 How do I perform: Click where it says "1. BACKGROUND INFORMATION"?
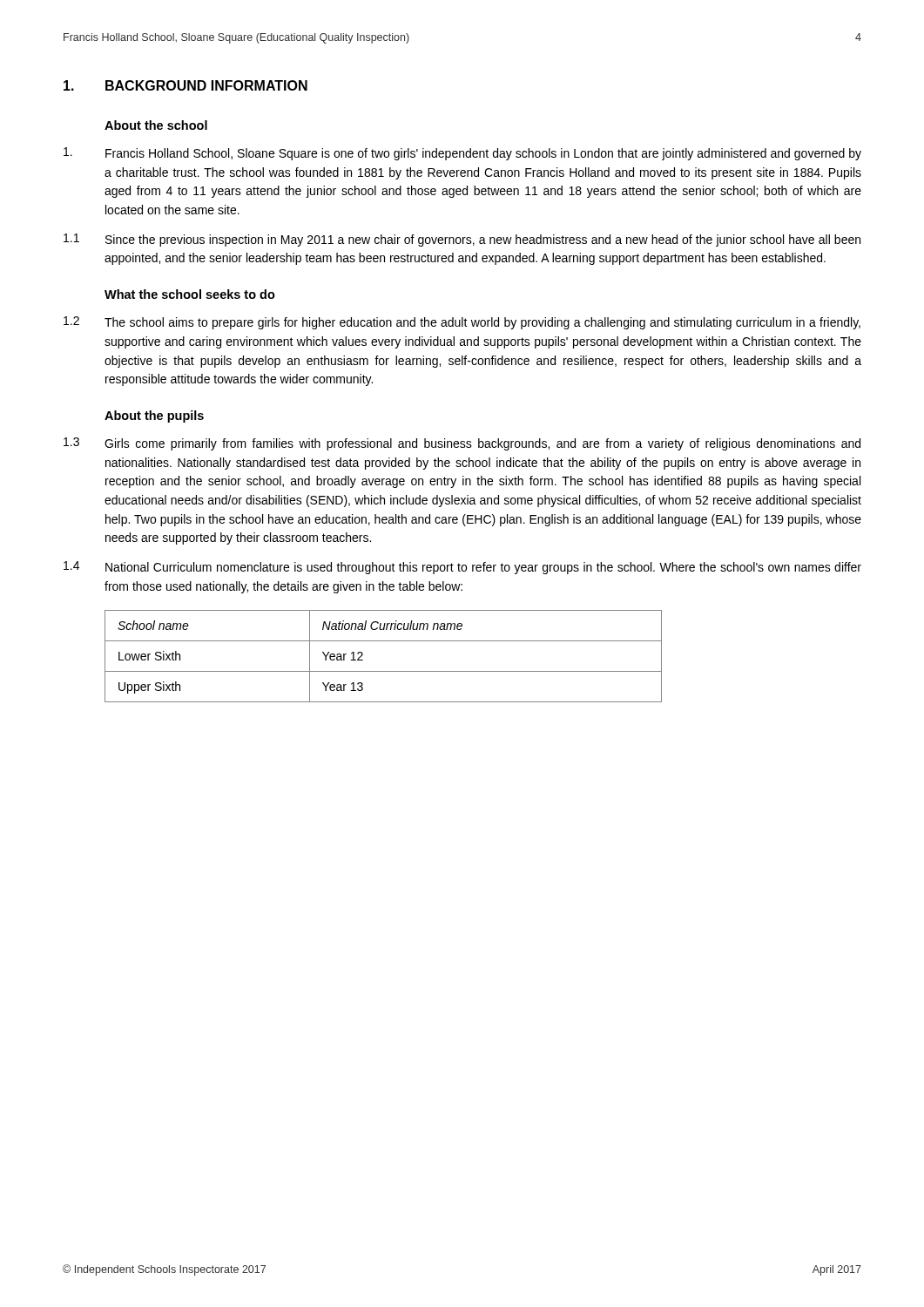click(x=185, y=86)
